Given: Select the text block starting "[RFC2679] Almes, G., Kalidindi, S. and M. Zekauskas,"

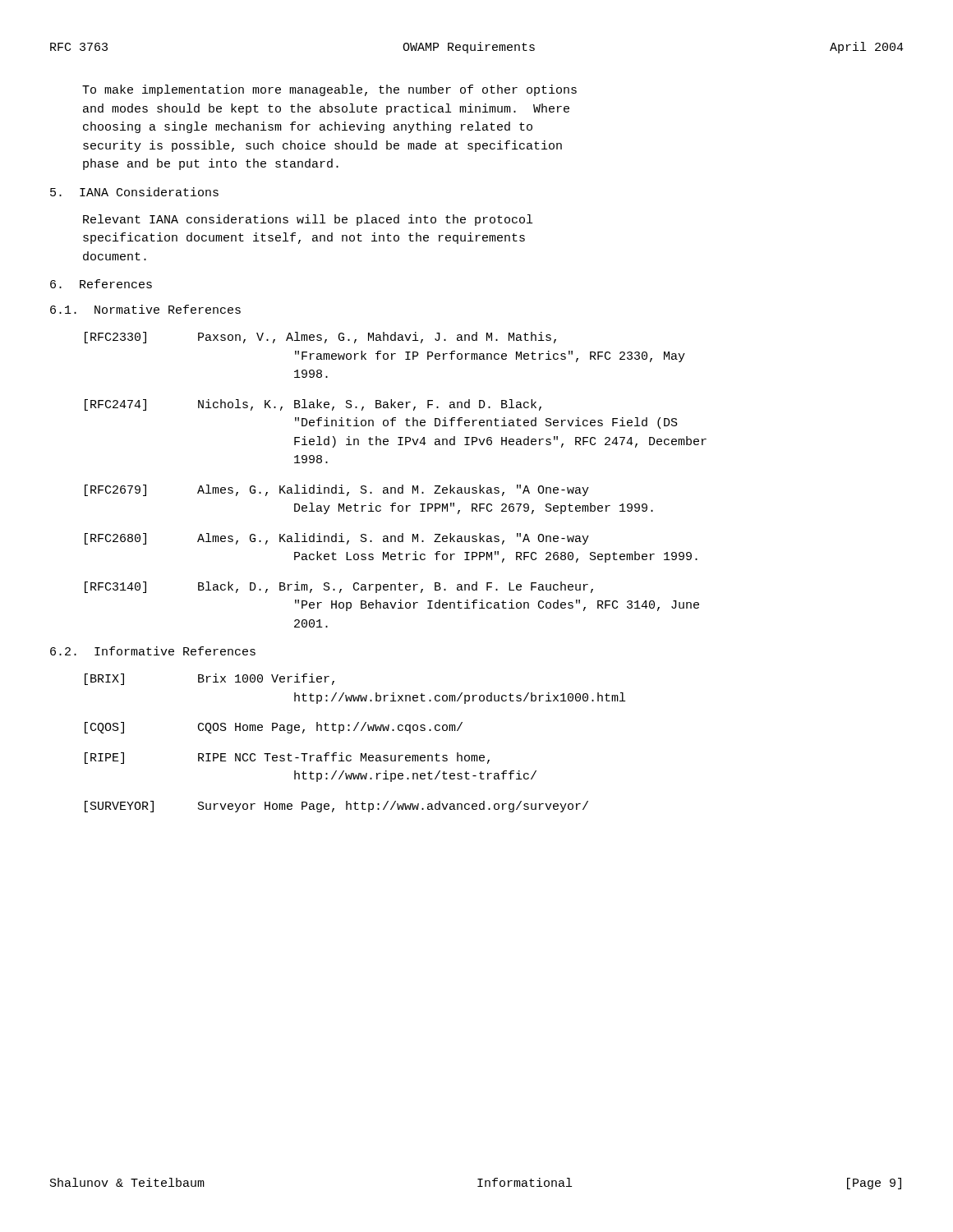Looking at the screenshot, I should (476, 500).
